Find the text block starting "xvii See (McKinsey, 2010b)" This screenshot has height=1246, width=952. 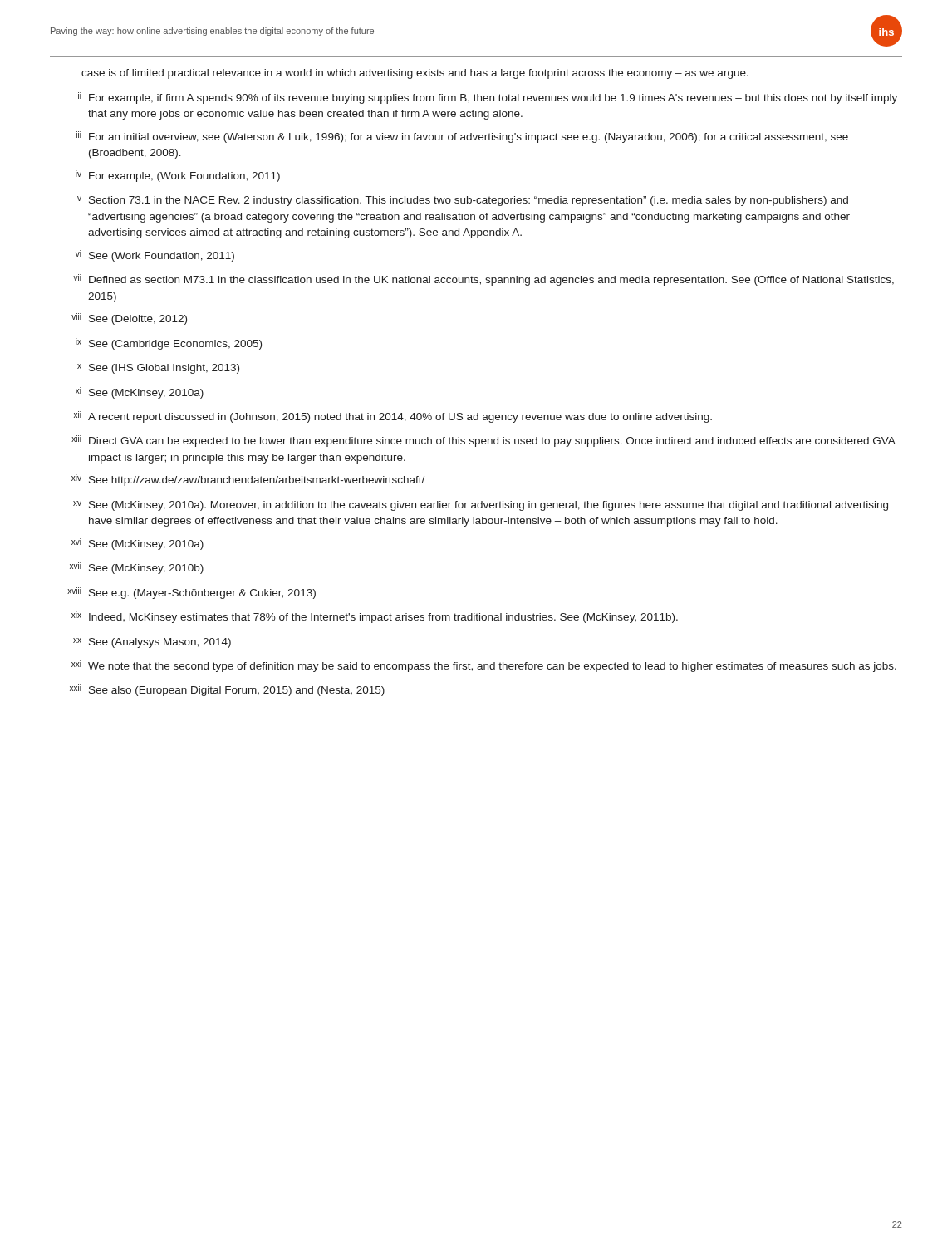click(137, 568)
